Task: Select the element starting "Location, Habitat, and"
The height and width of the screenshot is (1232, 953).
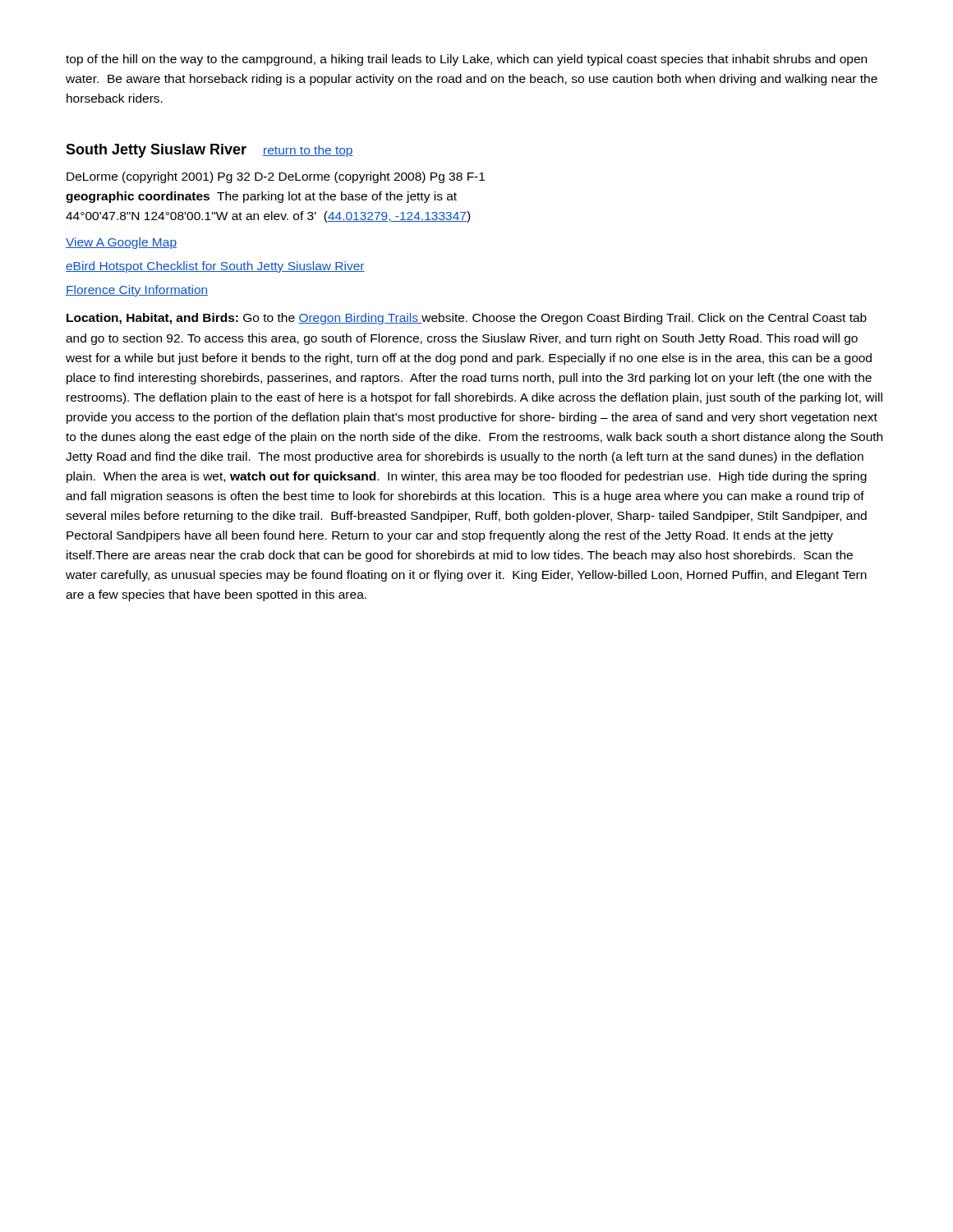Action: [475, 456]
